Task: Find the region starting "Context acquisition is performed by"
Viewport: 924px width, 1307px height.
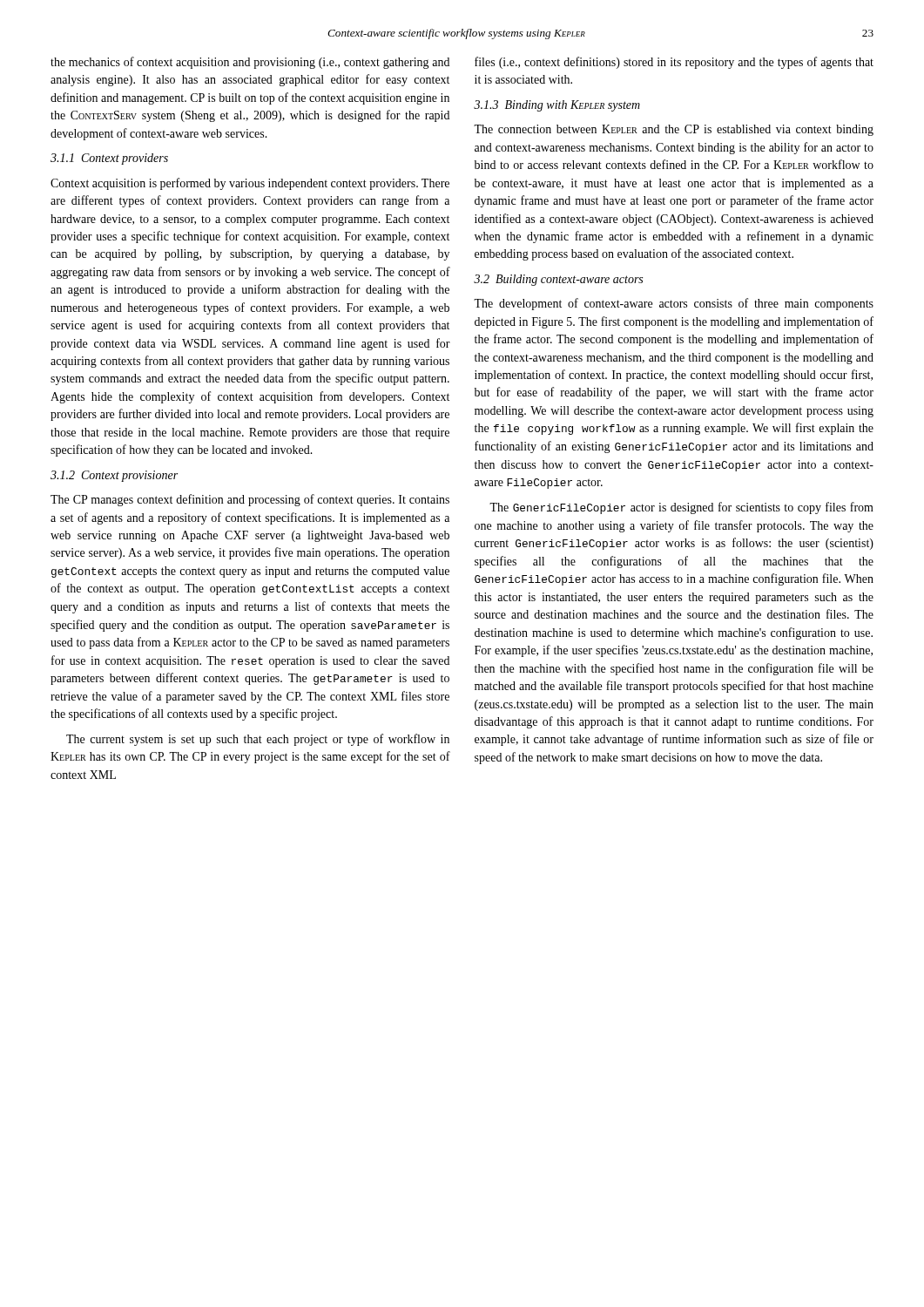Action: point(250,317)
